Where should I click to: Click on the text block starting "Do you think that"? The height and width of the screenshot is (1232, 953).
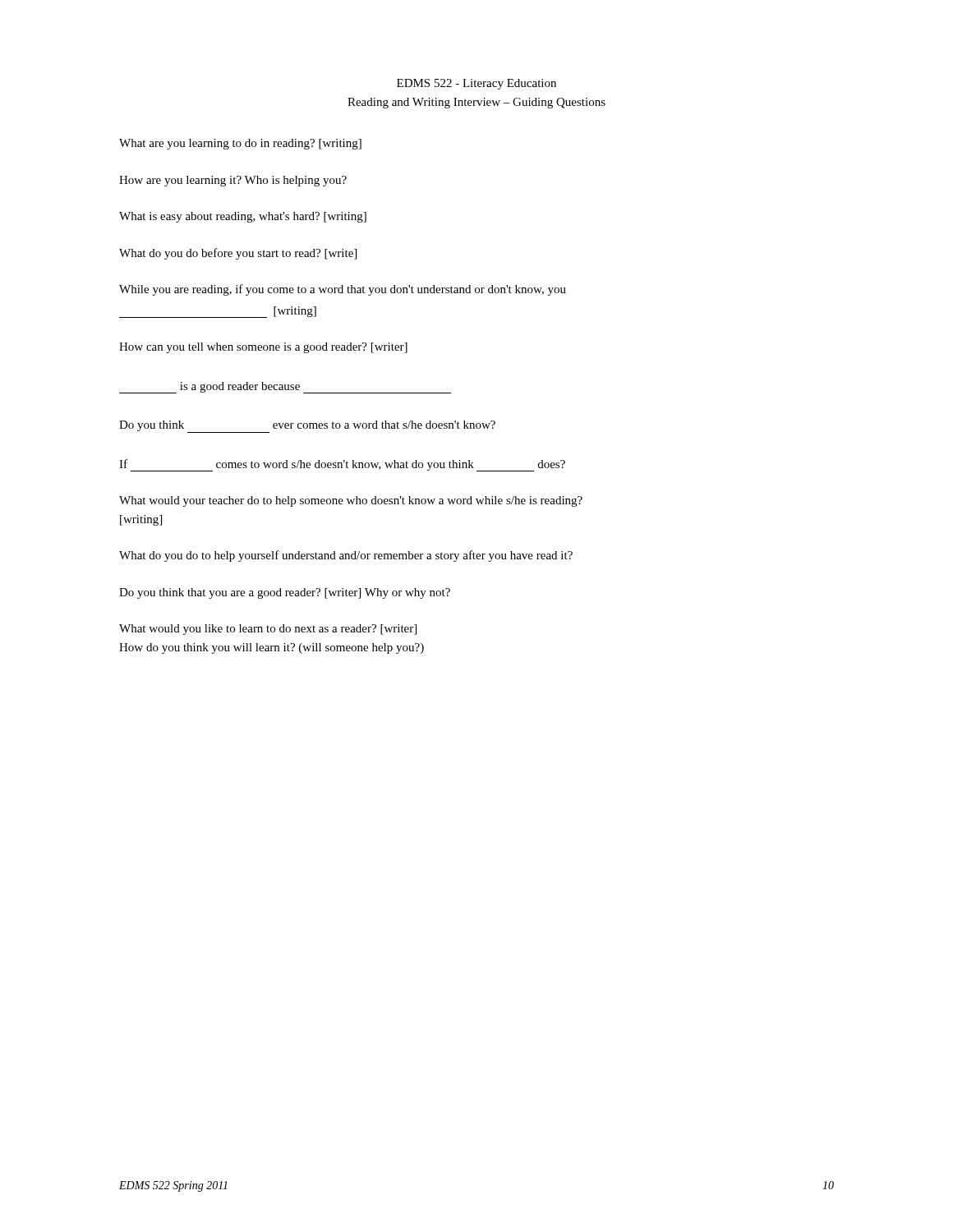click(x=285, y=592)
